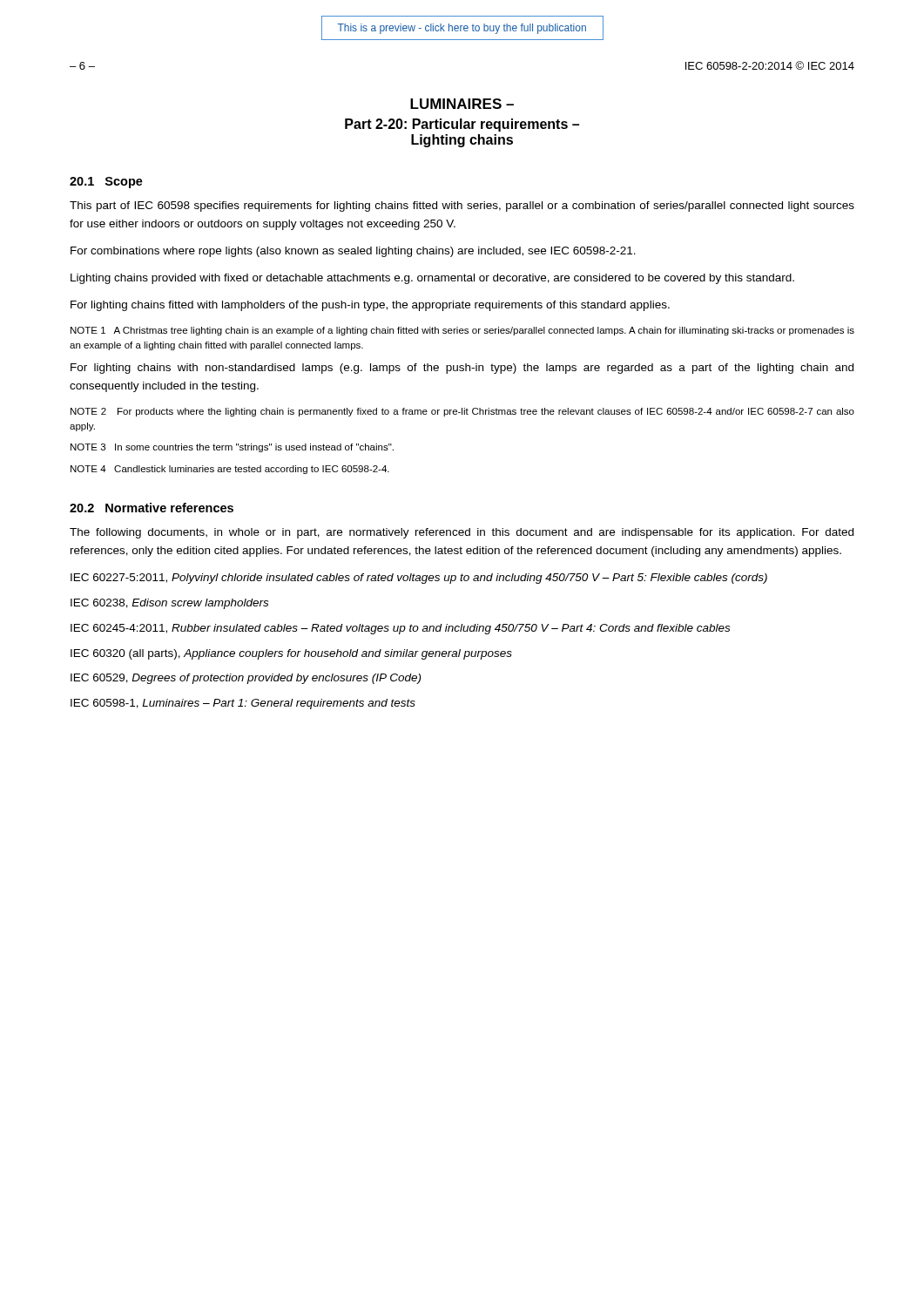
Task: Click the passage that begins "IEC 60320 (all"
Action: tap(291, 653)
